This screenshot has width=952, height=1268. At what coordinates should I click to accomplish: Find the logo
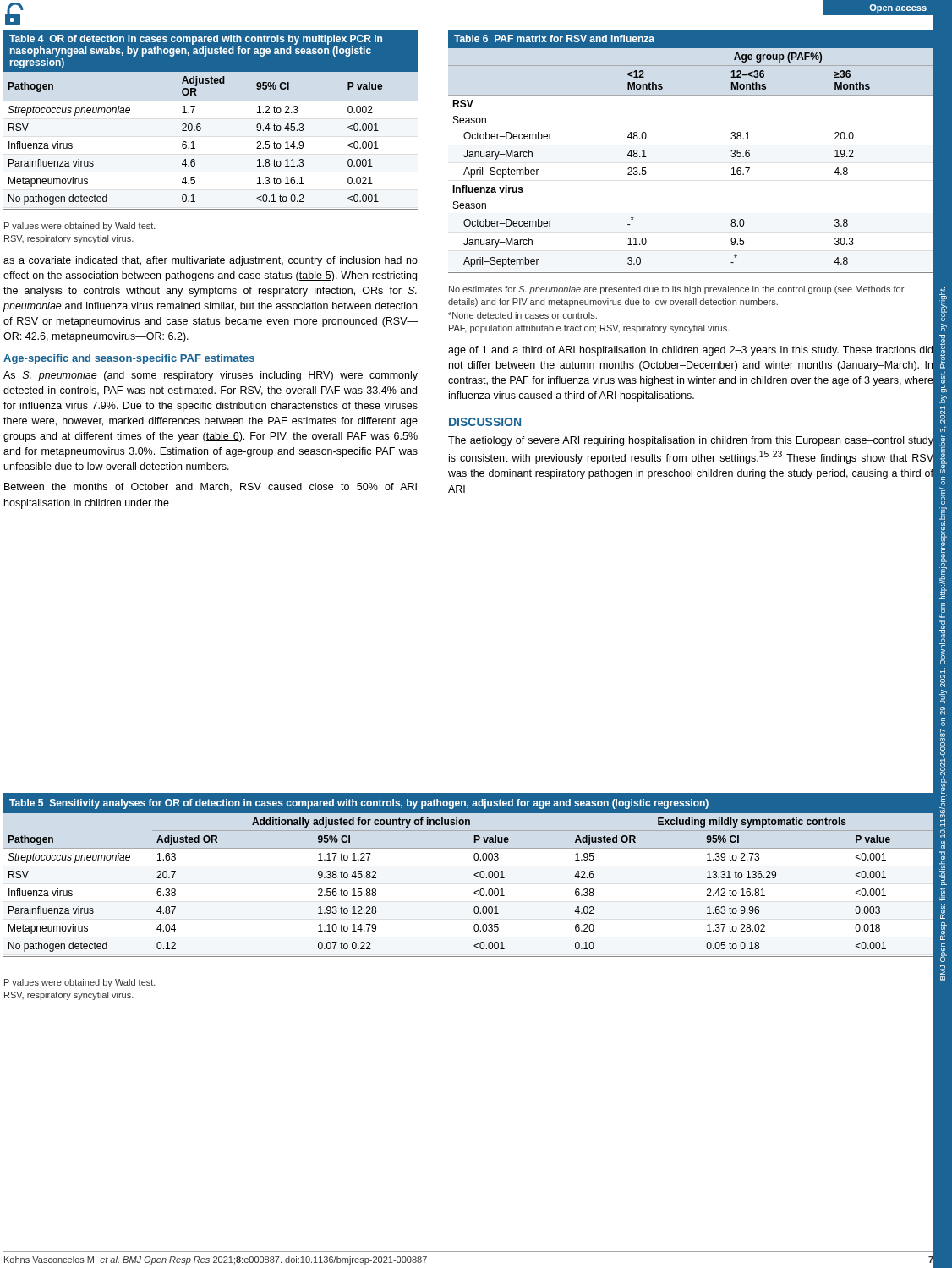[x=15, y=16]
